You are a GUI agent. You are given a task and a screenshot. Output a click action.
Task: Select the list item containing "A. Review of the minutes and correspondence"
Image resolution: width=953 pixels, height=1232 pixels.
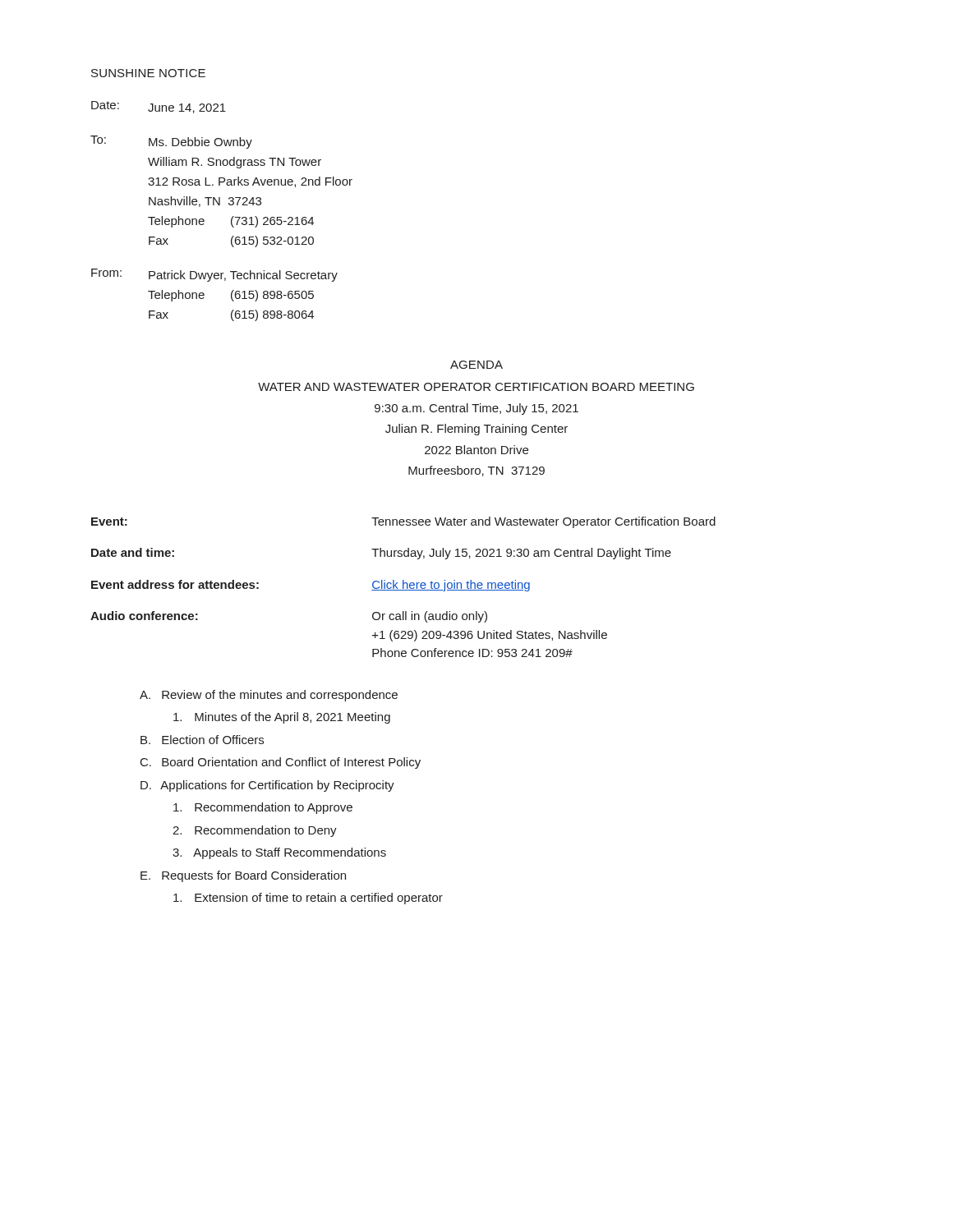[x=269, y=694]
